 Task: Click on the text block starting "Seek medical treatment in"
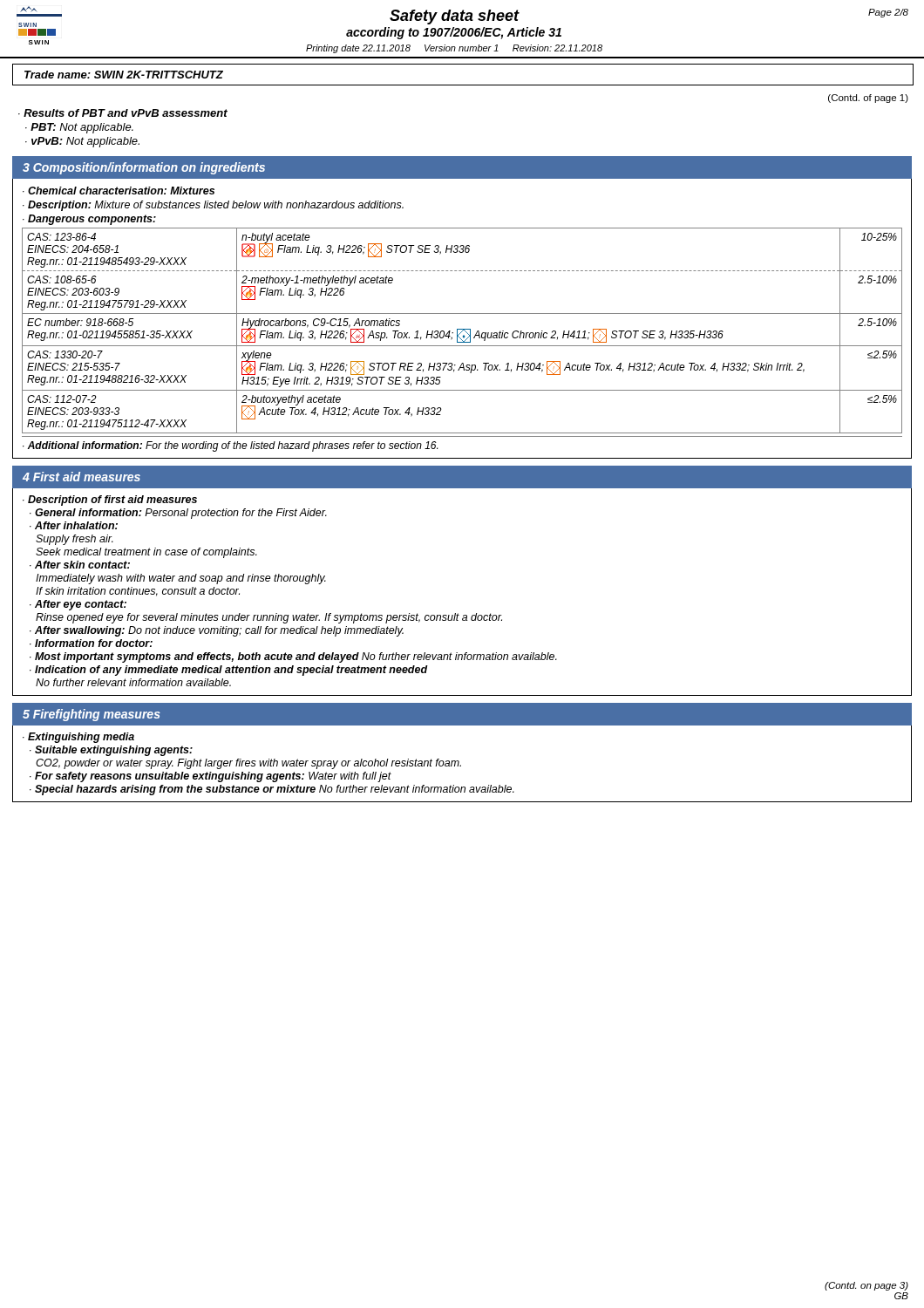pyautogui.click(x=147, y=552)
